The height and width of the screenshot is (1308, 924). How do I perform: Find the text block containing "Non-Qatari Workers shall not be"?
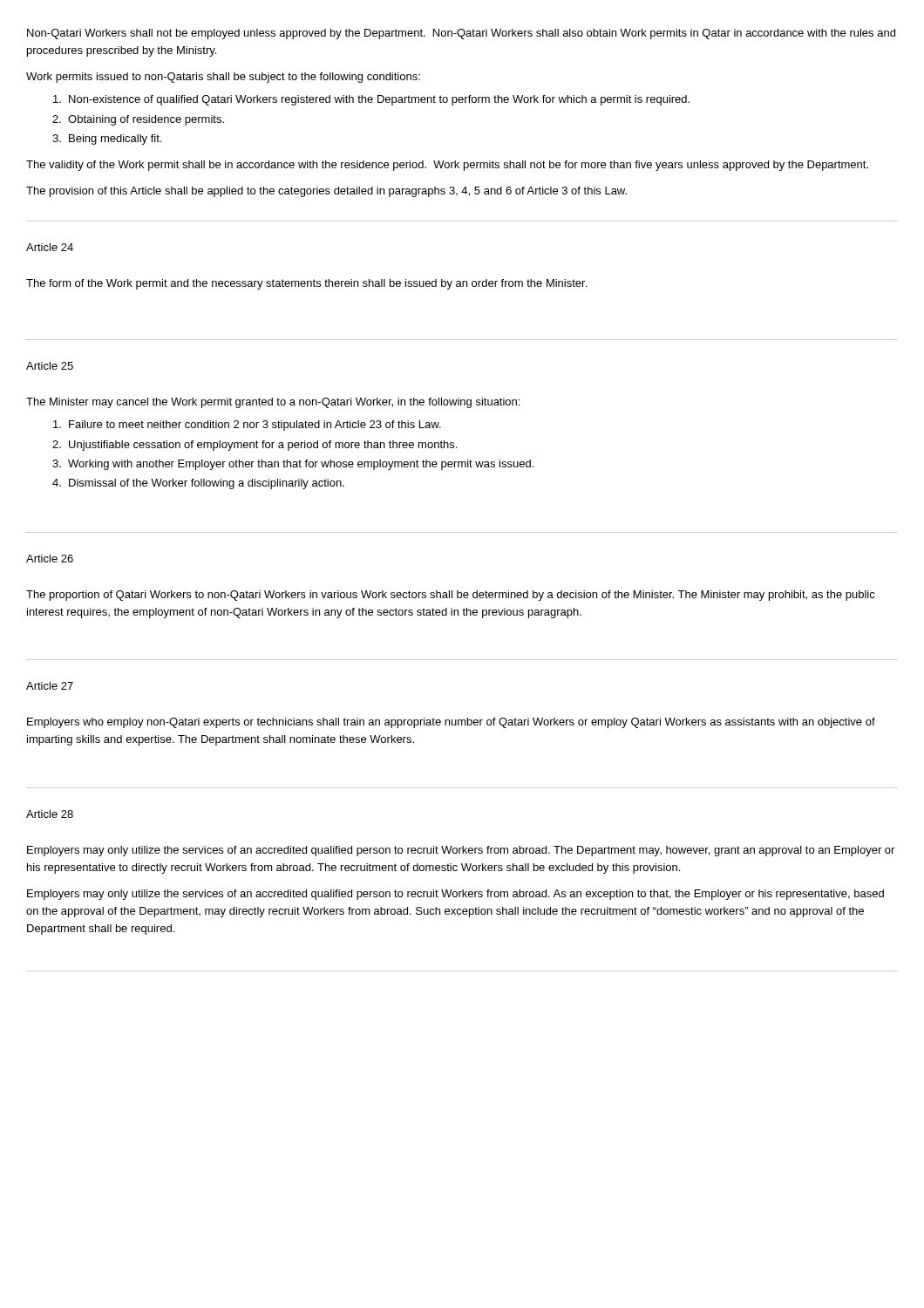pyautogui.click(x=461, y=41)
